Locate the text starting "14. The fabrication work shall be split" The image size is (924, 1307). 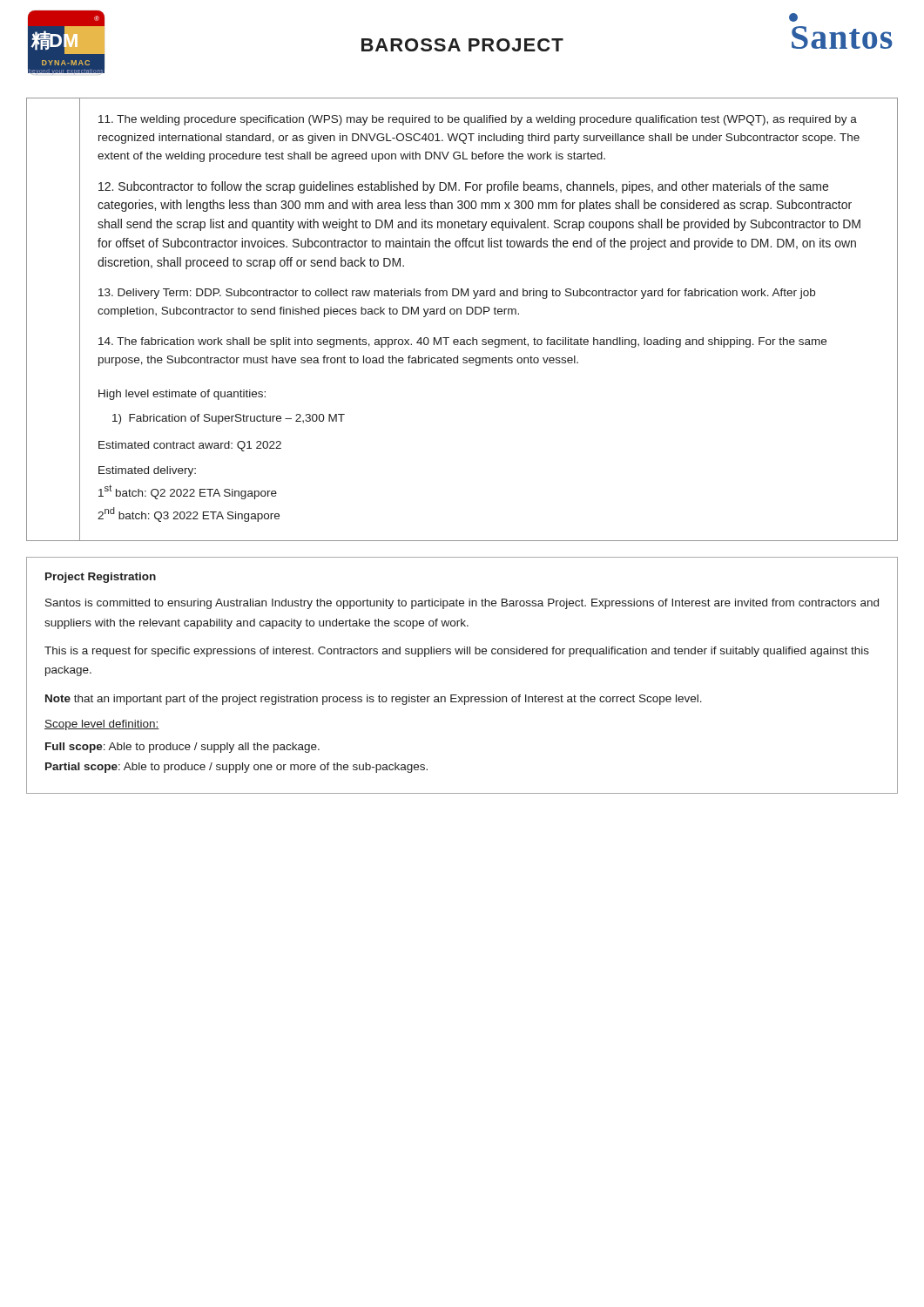[x=487, y=351]
